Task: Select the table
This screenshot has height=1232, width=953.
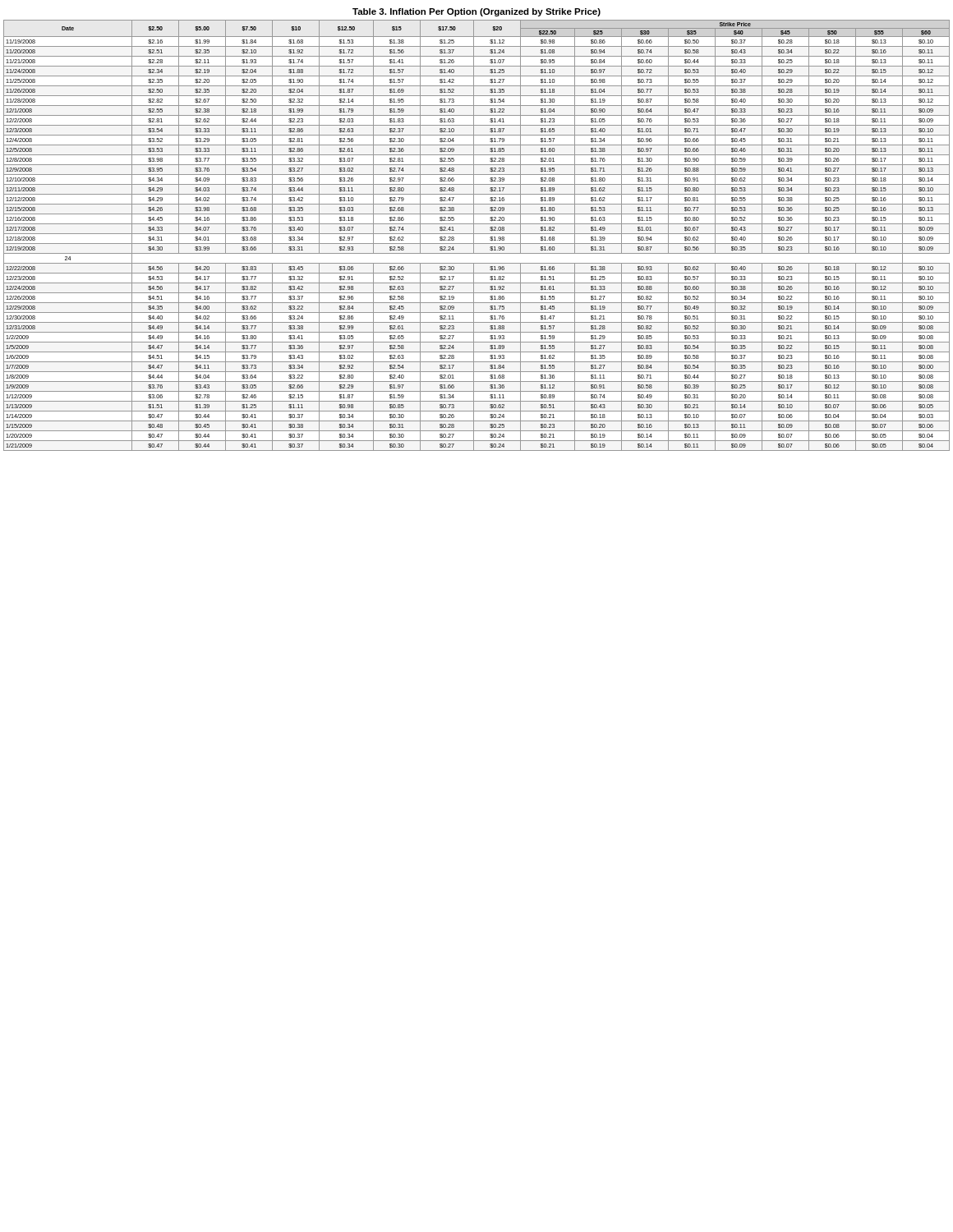Action: [x=476, y=235]
